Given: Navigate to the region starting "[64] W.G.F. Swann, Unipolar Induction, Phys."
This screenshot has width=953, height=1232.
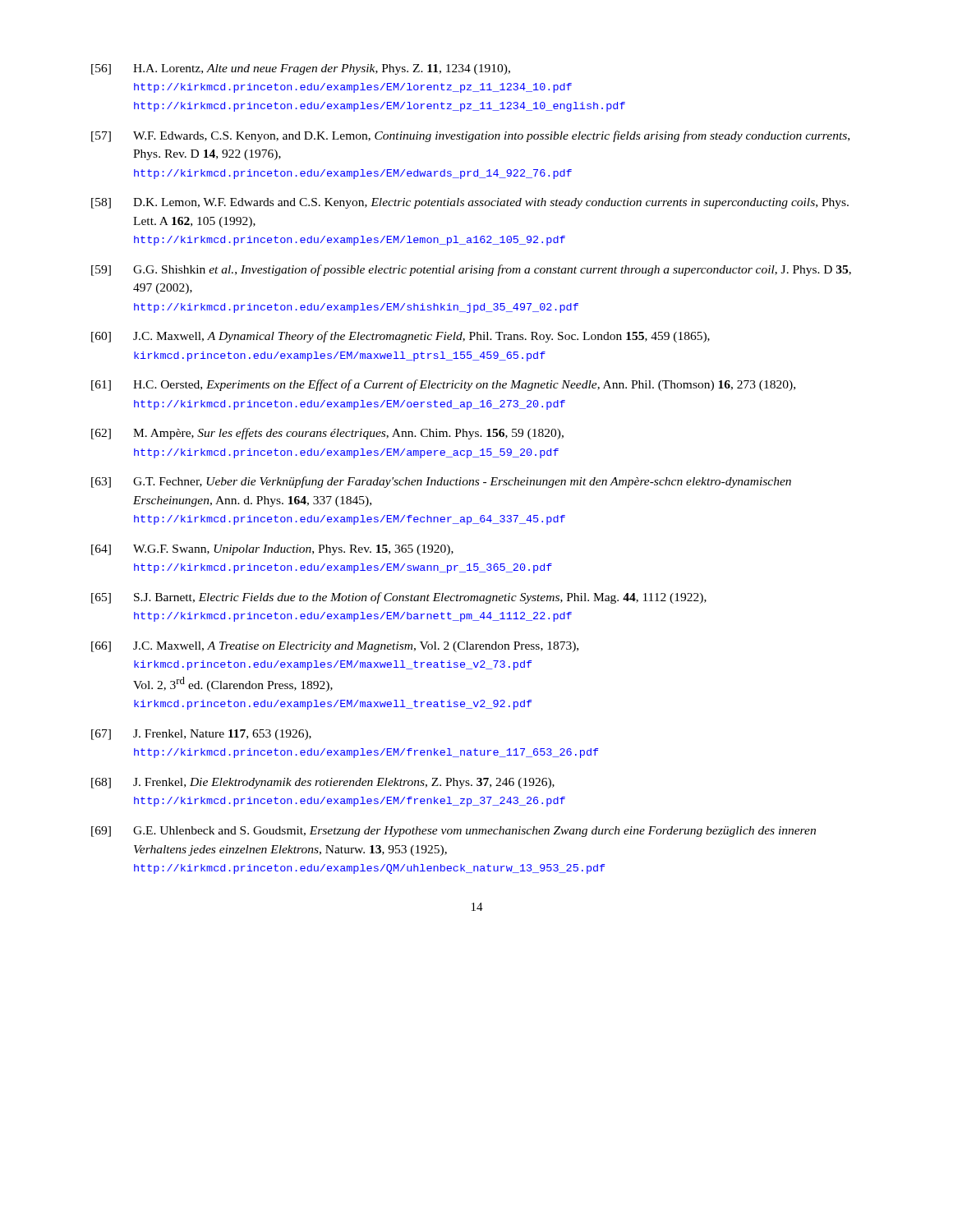Looking at the screenshot, I should pyautogui.click(x=476, y=558).
